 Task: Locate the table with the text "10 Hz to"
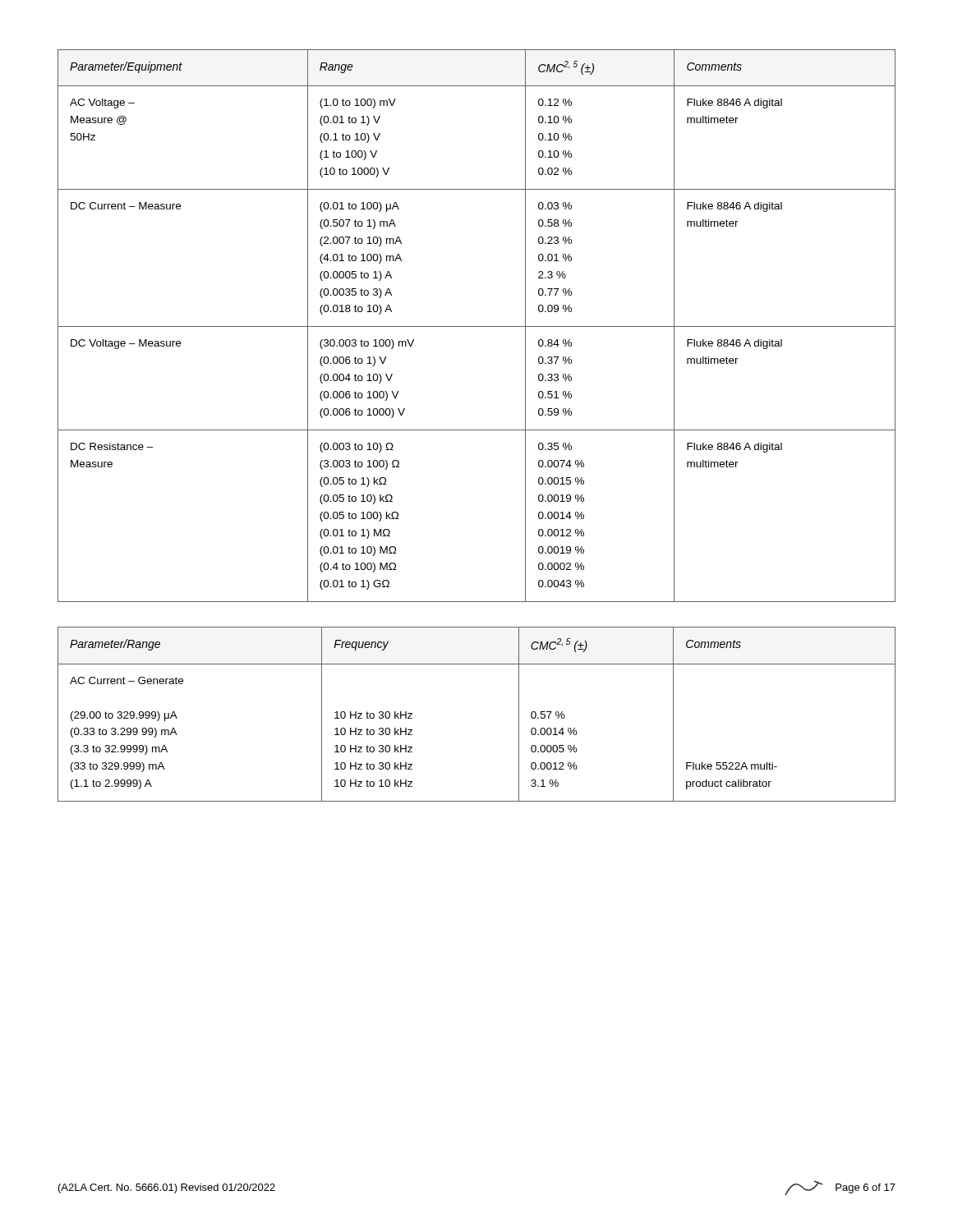pyautogui.click(x=476, y=714)
